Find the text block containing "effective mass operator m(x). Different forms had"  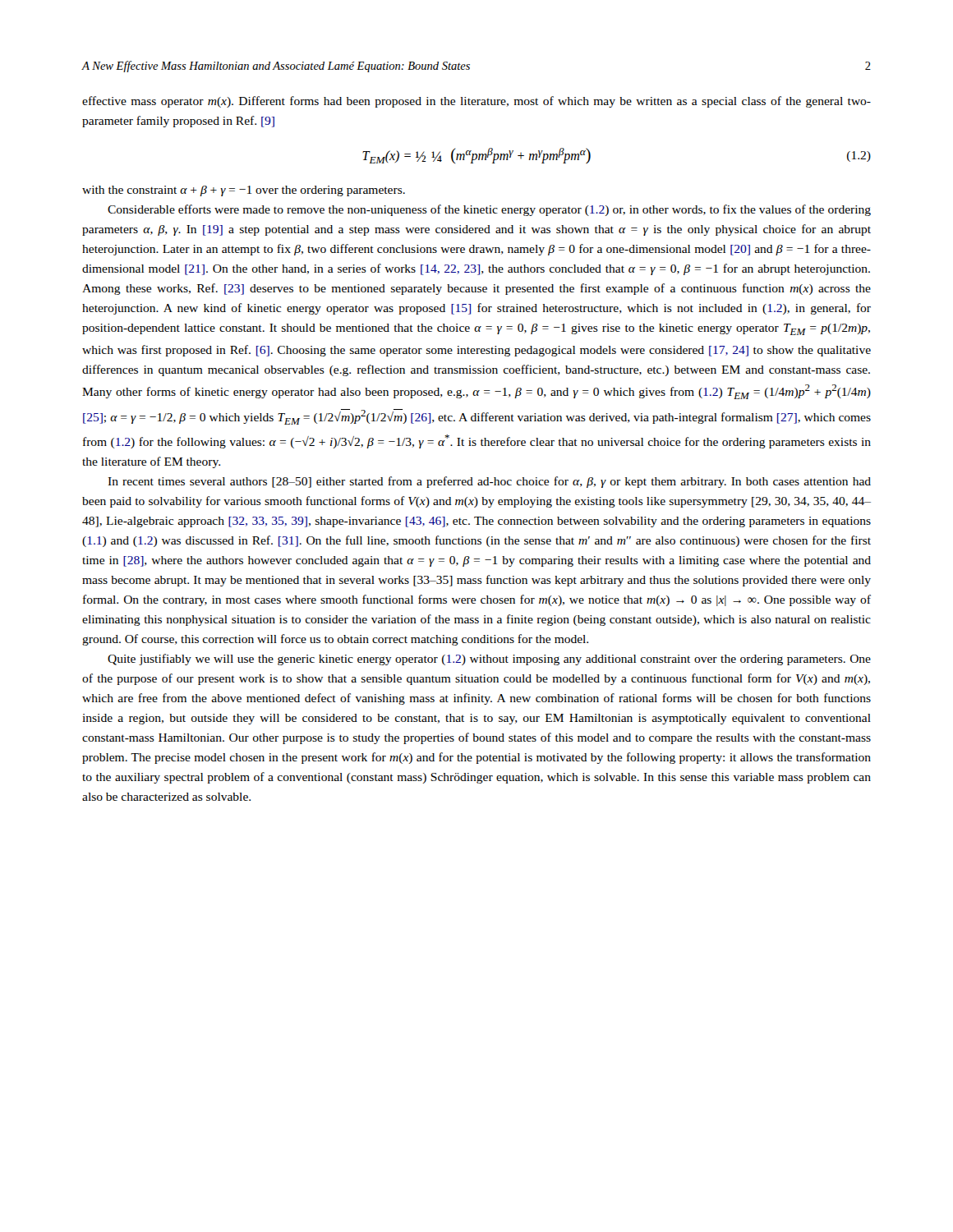coord(476,111)
